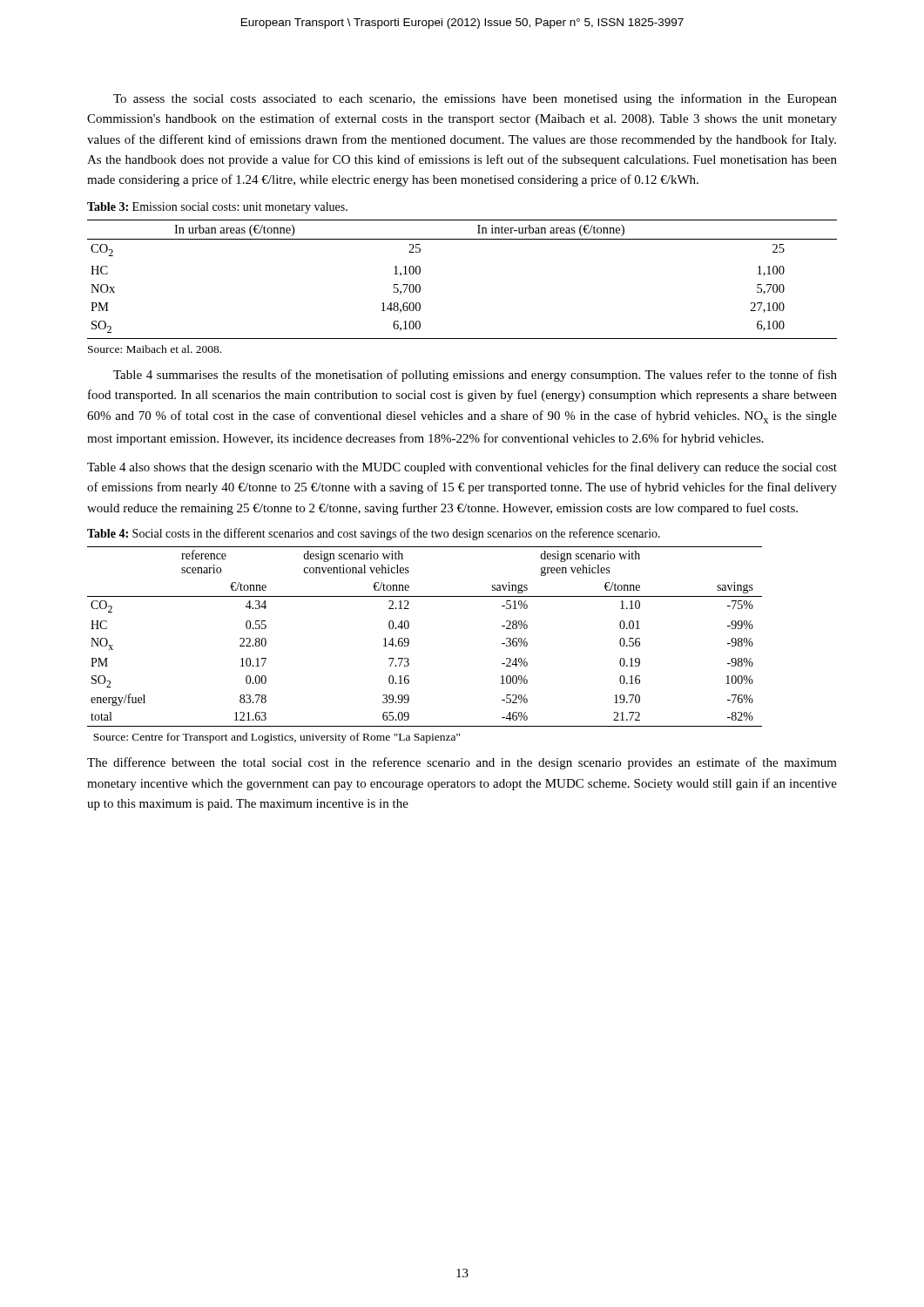Point to the block beginning "The difference between the total social cost"
The width and height of the screenshot is (924, 1307).
pyautogui.click(x=462, y=783)
